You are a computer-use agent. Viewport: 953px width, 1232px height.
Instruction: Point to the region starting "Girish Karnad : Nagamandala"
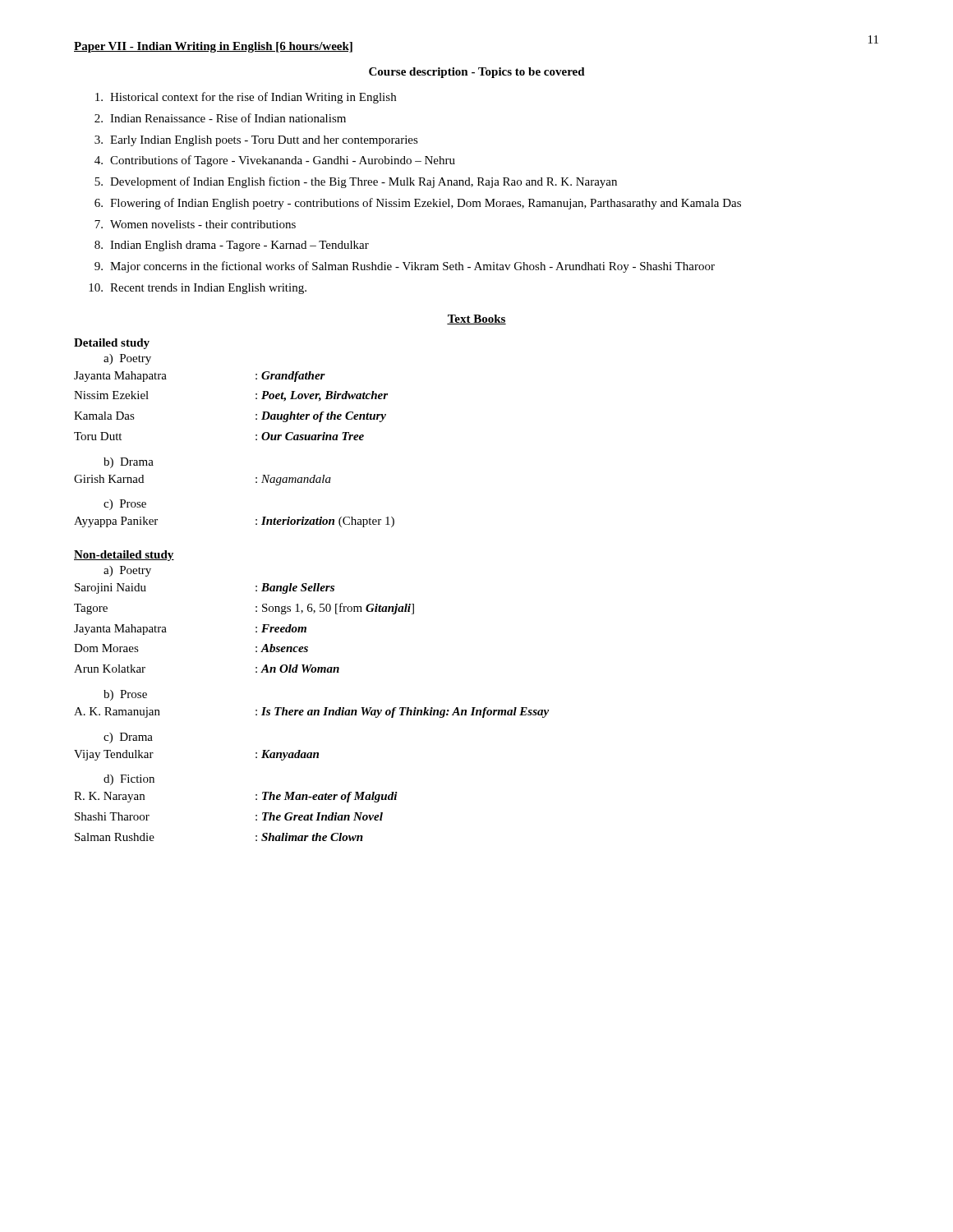(x=100, y=480)
